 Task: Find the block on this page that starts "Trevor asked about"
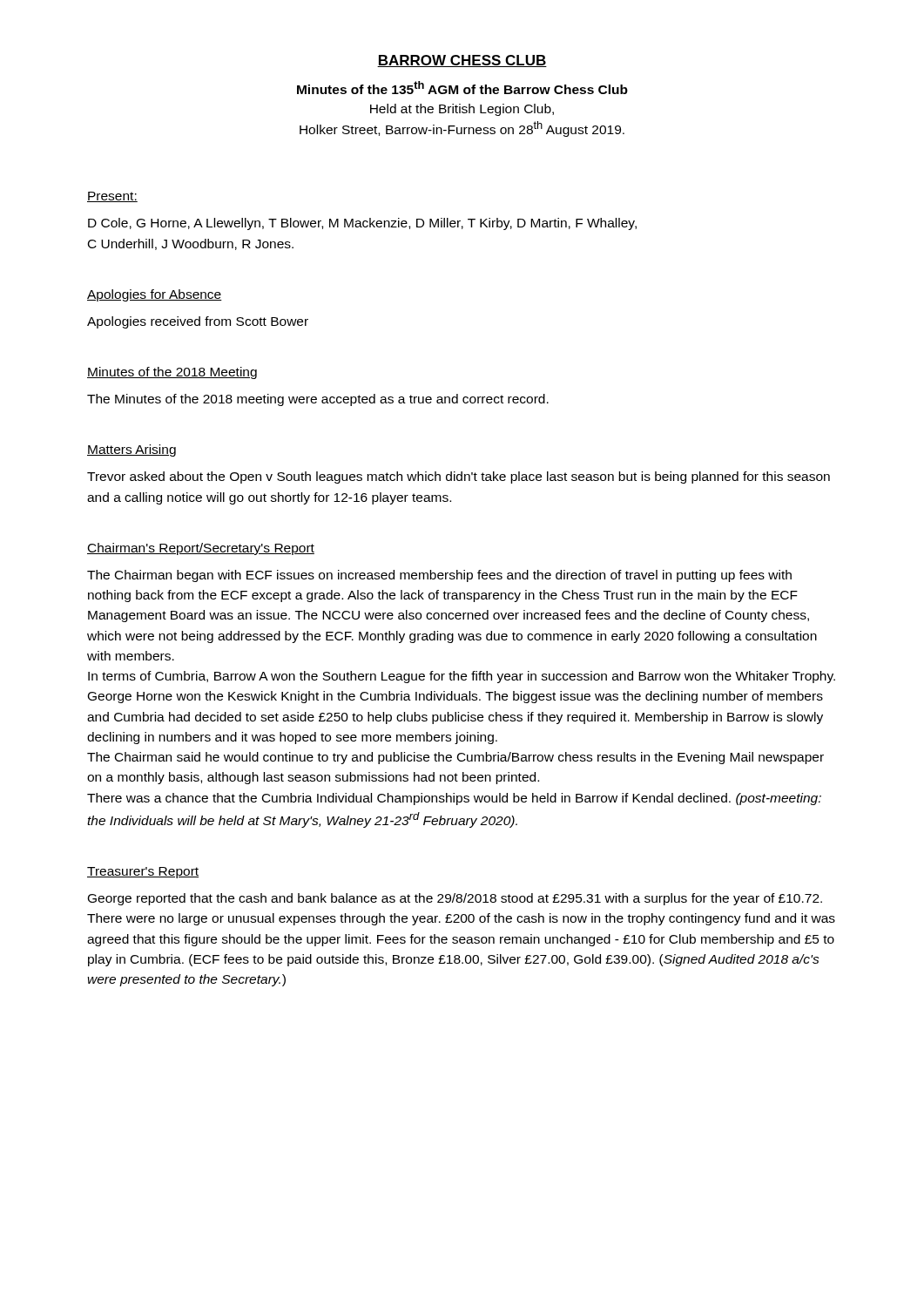point(459,487)
